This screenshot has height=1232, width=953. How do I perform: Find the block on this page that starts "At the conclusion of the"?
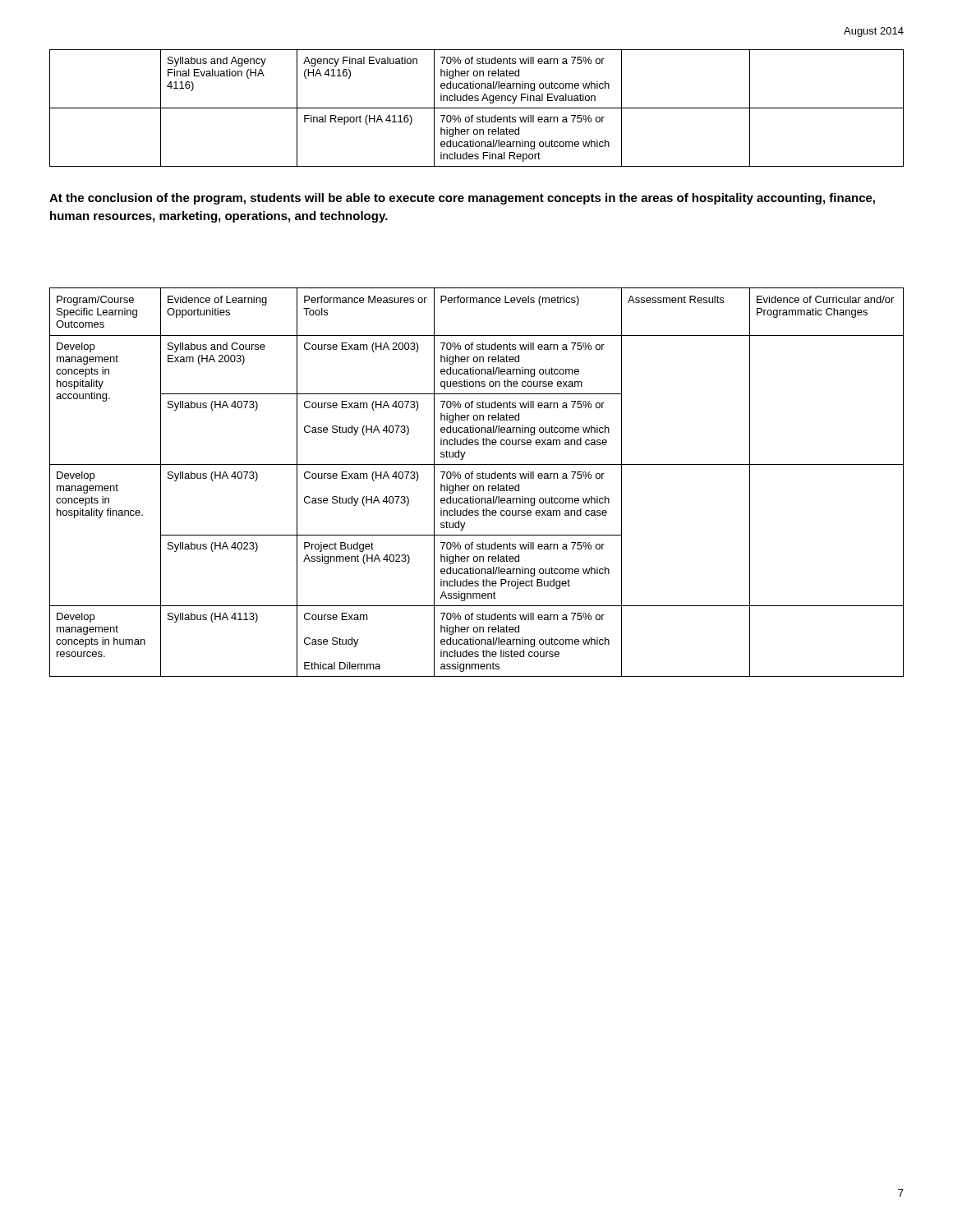click(463, 206)
